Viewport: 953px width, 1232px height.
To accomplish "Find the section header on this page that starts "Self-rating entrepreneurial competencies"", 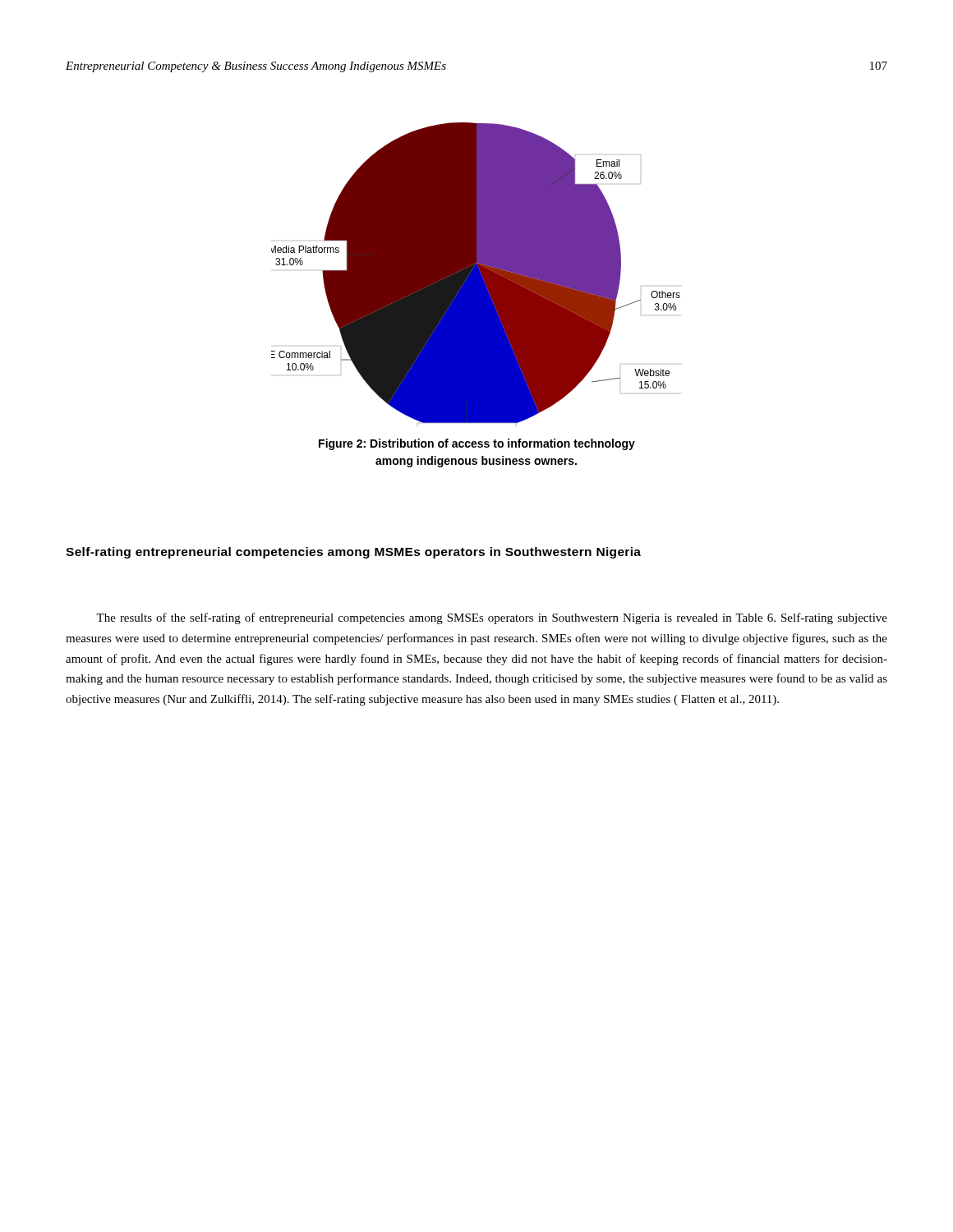I will (x=476, y=552).
